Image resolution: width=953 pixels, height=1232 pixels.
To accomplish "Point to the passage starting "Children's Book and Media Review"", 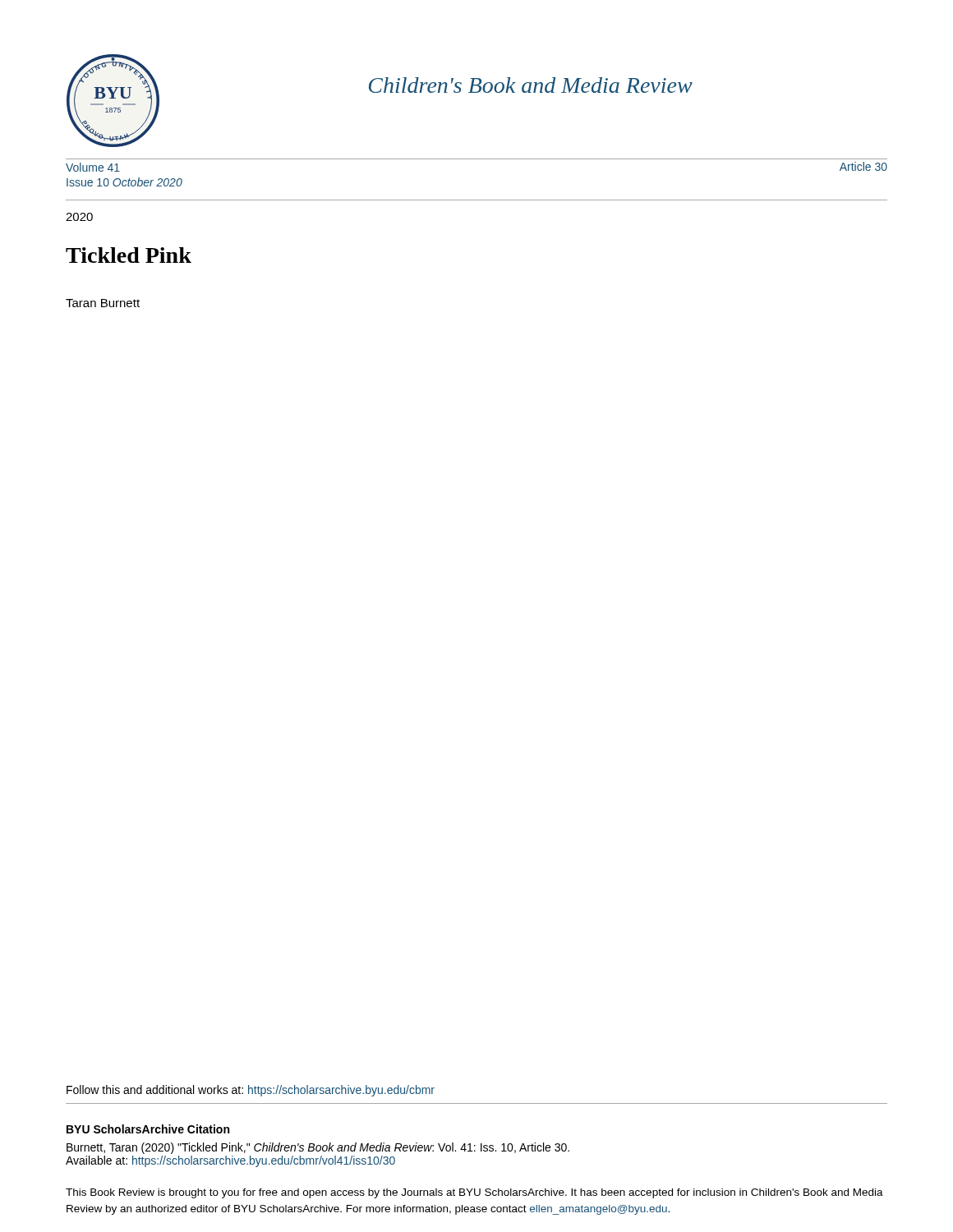I will coord(530,85).
